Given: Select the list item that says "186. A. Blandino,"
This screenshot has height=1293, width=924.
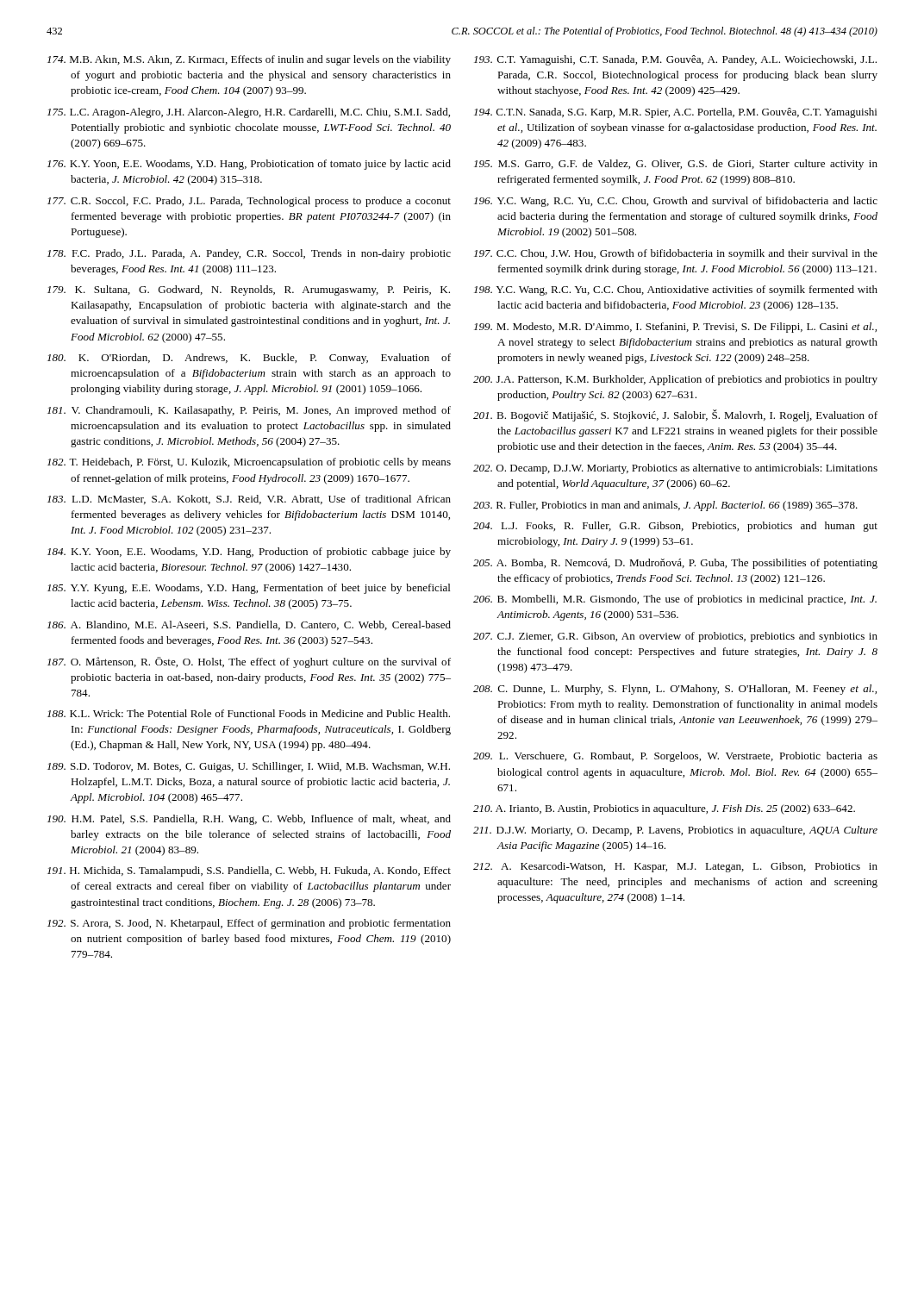Looking at the screenshot, I should (249, 632).
